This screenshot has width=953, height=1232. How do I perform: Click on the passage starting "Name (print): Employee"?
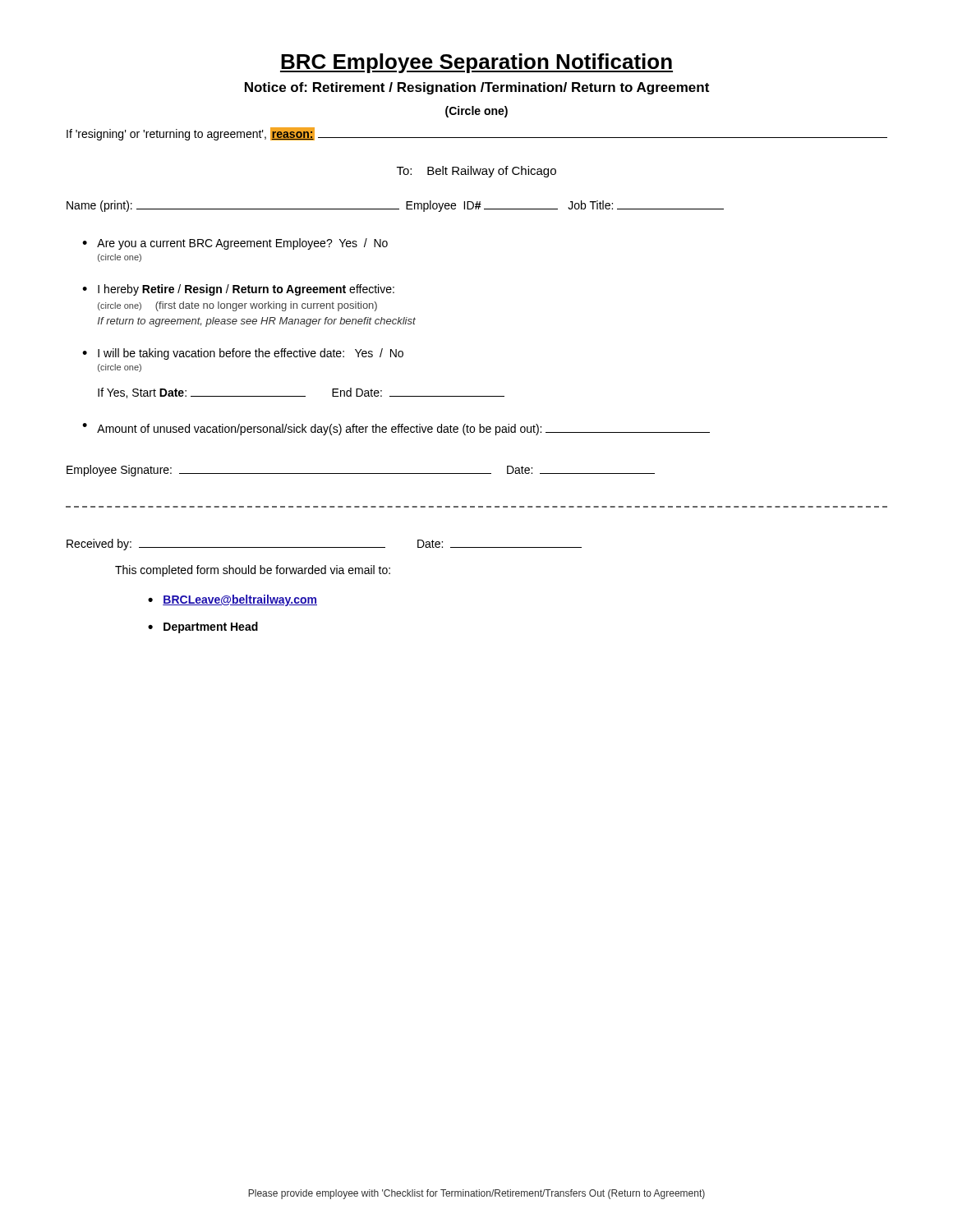pyautogui.click(x=395, y=204)
